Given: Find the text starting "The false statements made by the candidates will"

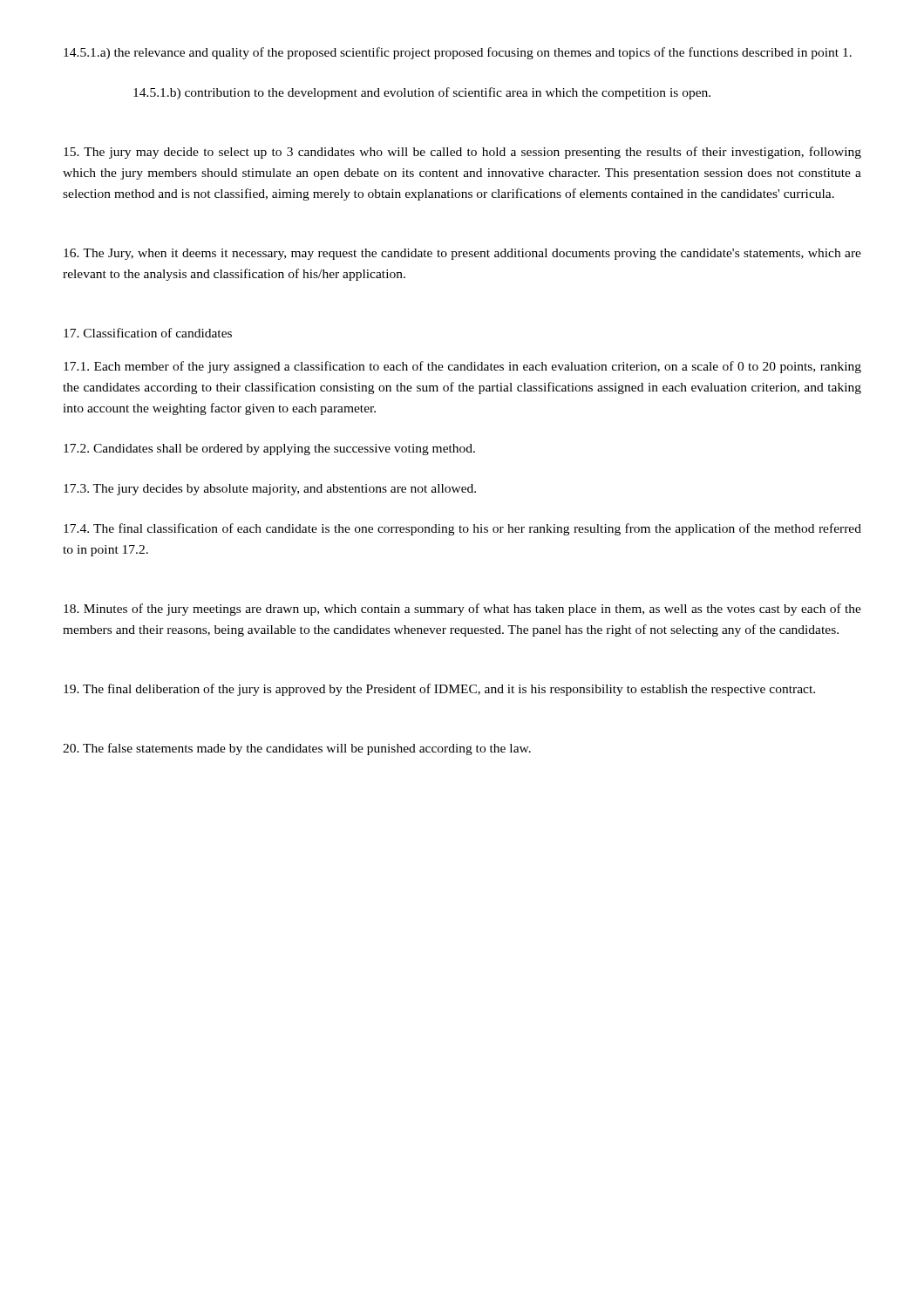Looking at the screenshot, I should point(462,748).
